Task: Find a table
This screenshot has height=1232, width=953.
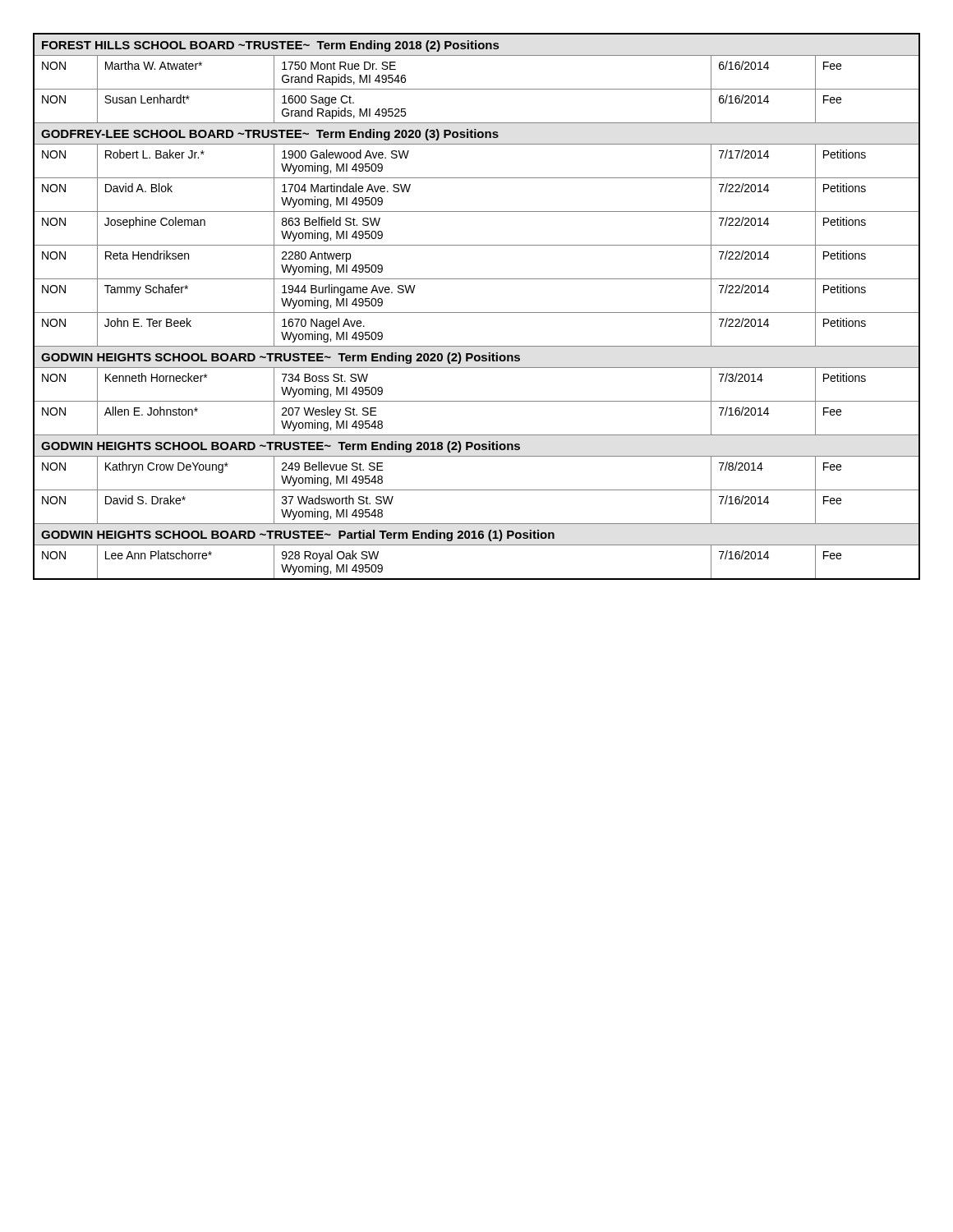Action: [476, 306]
